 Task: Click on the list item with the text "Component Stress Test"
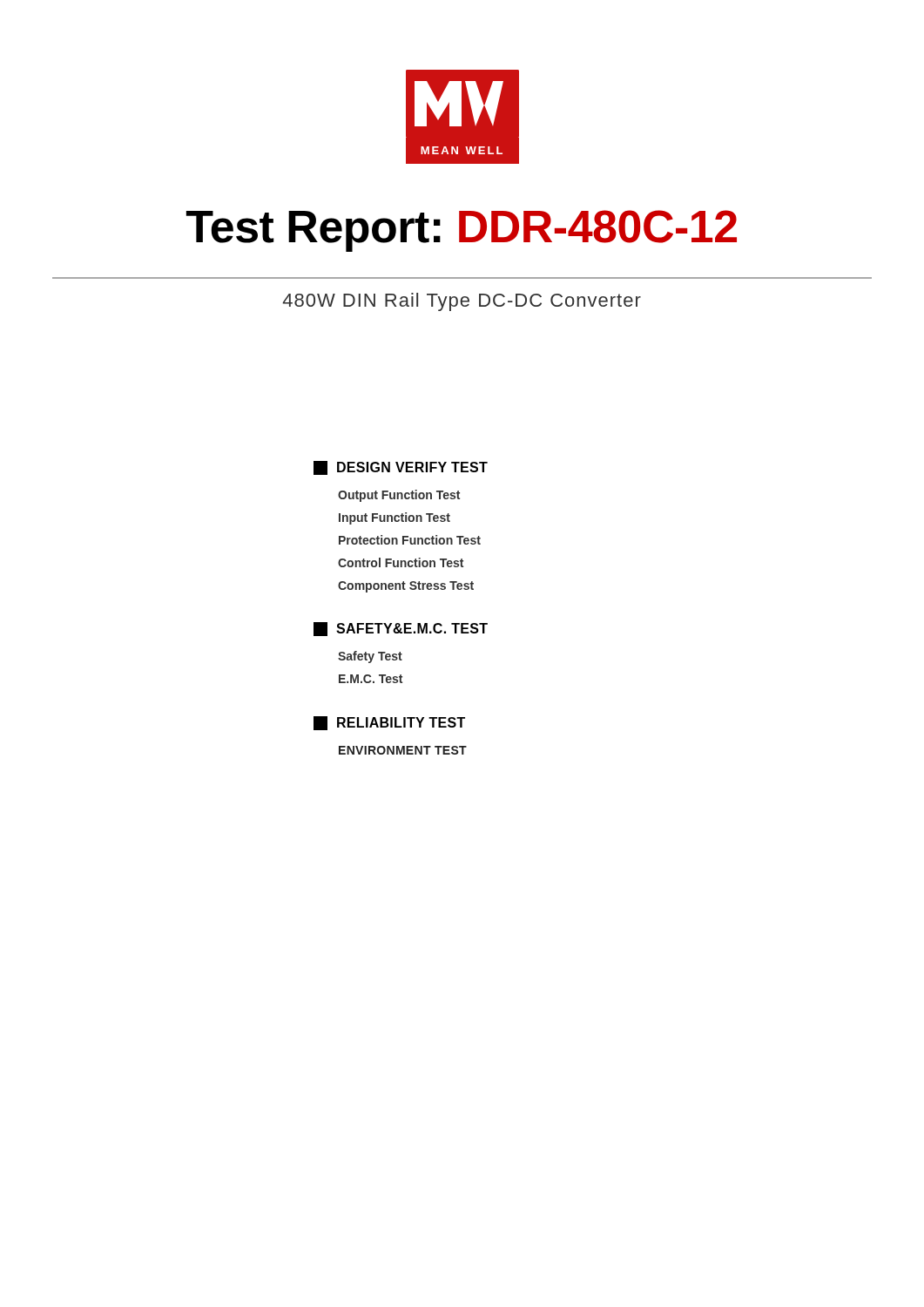tap(406, 585)
